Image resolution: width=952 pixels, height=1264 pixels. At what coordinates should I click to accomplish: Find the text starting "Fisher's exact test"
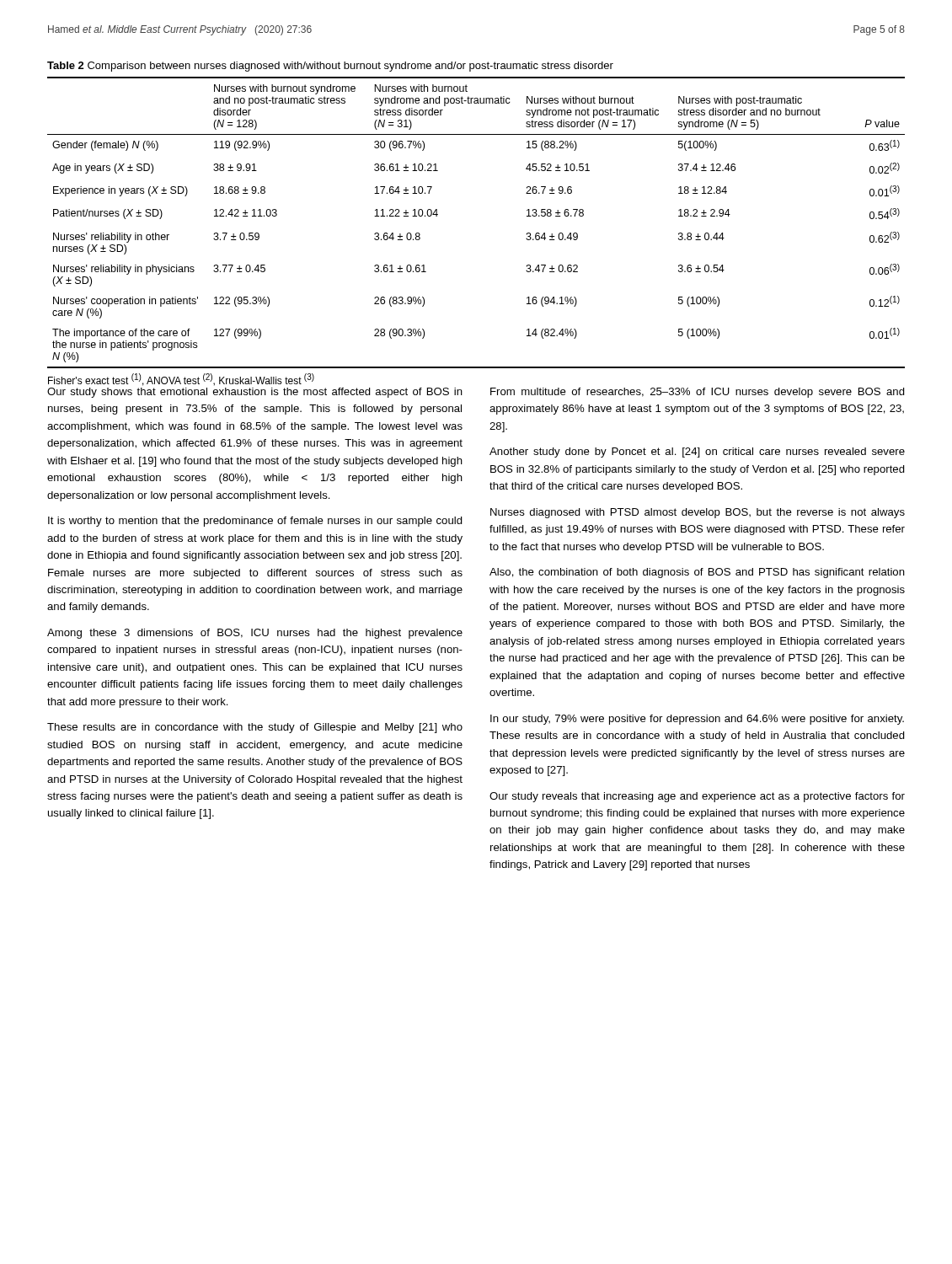tap(181, 379)
